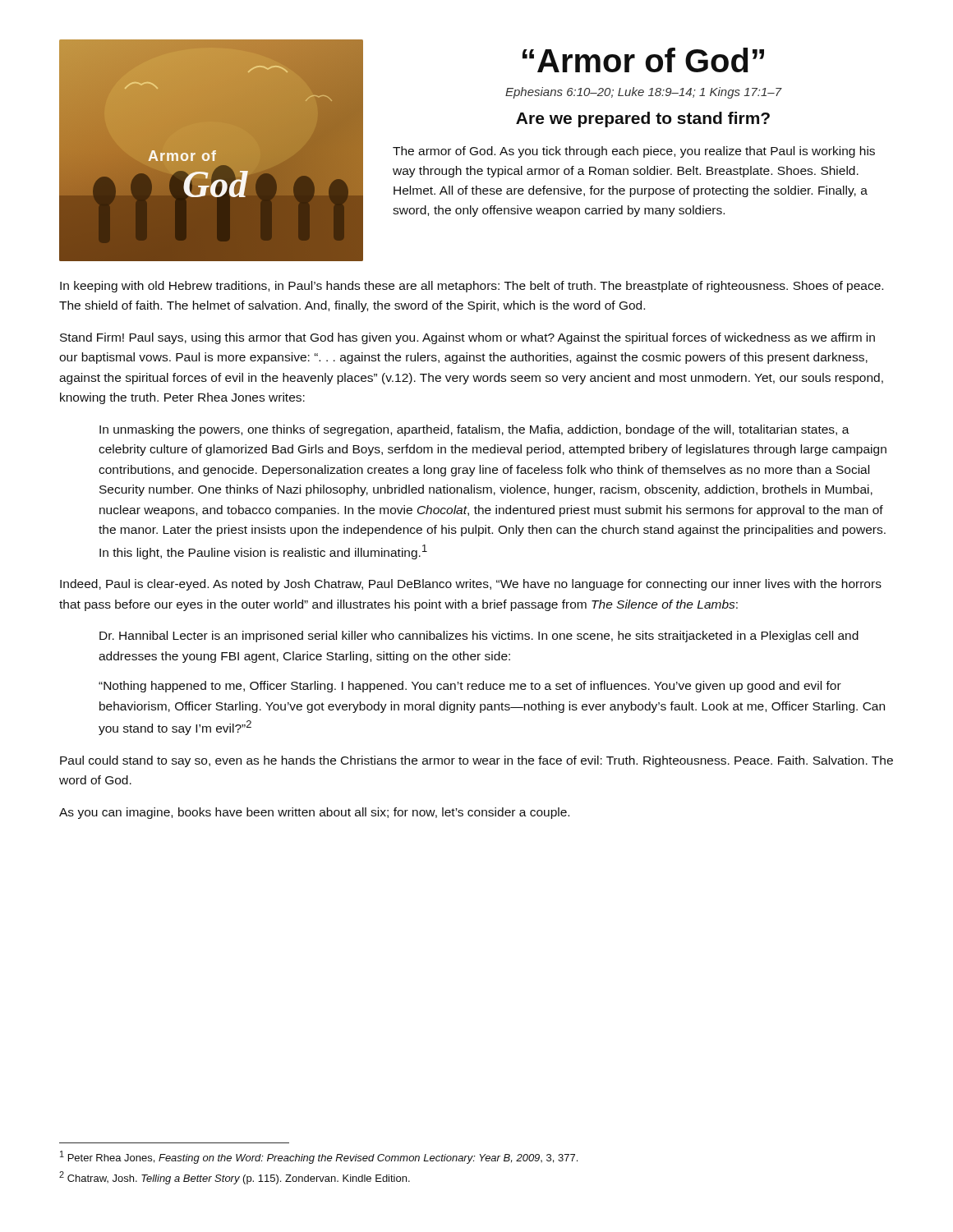The width and height of the screenshot is (953, 1232).
Task: Point to the passage starting "“Armor of God”"
Action: pos(643,61)
